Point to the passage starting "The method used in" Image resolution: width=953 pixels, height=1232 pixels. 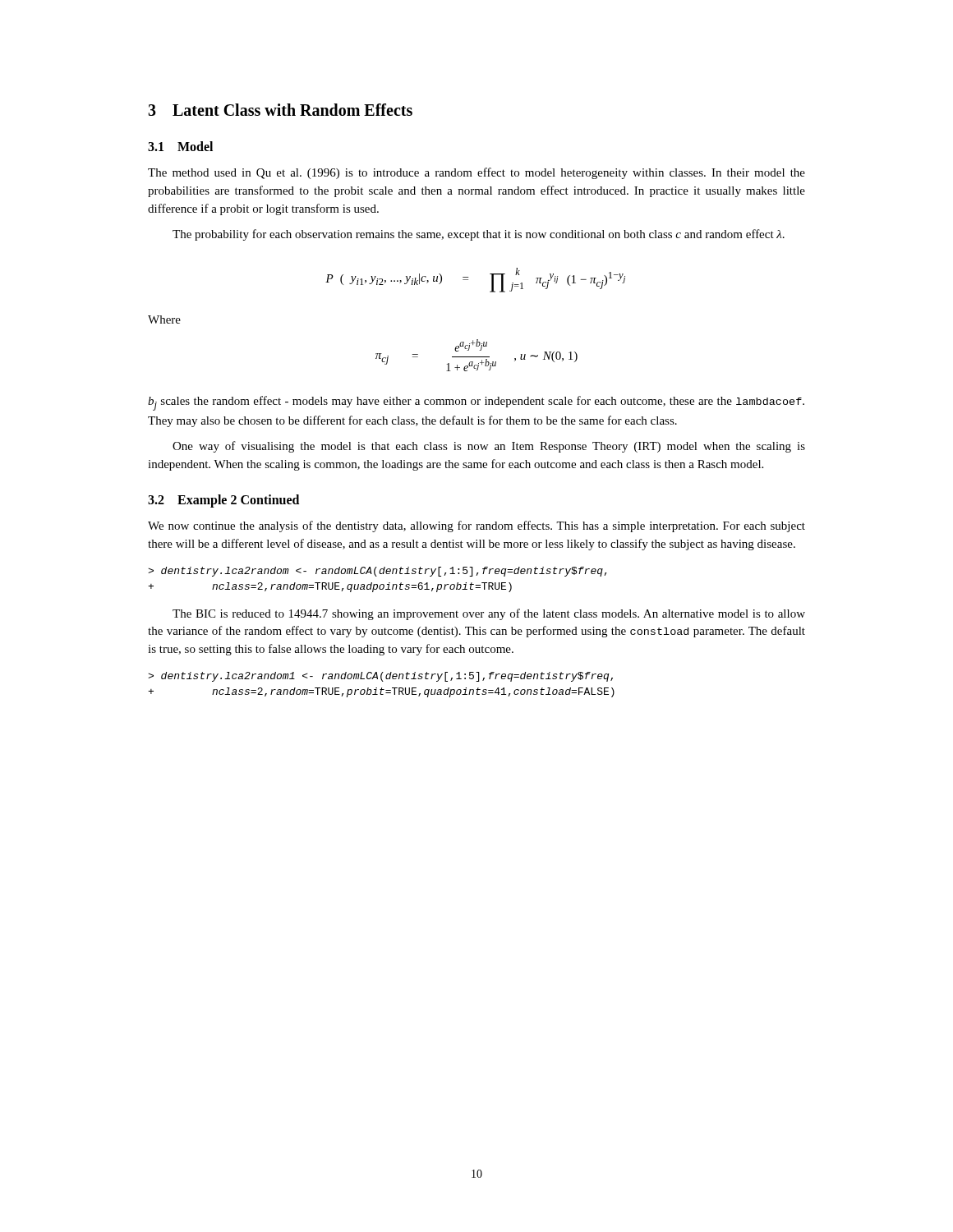point(476,191)
